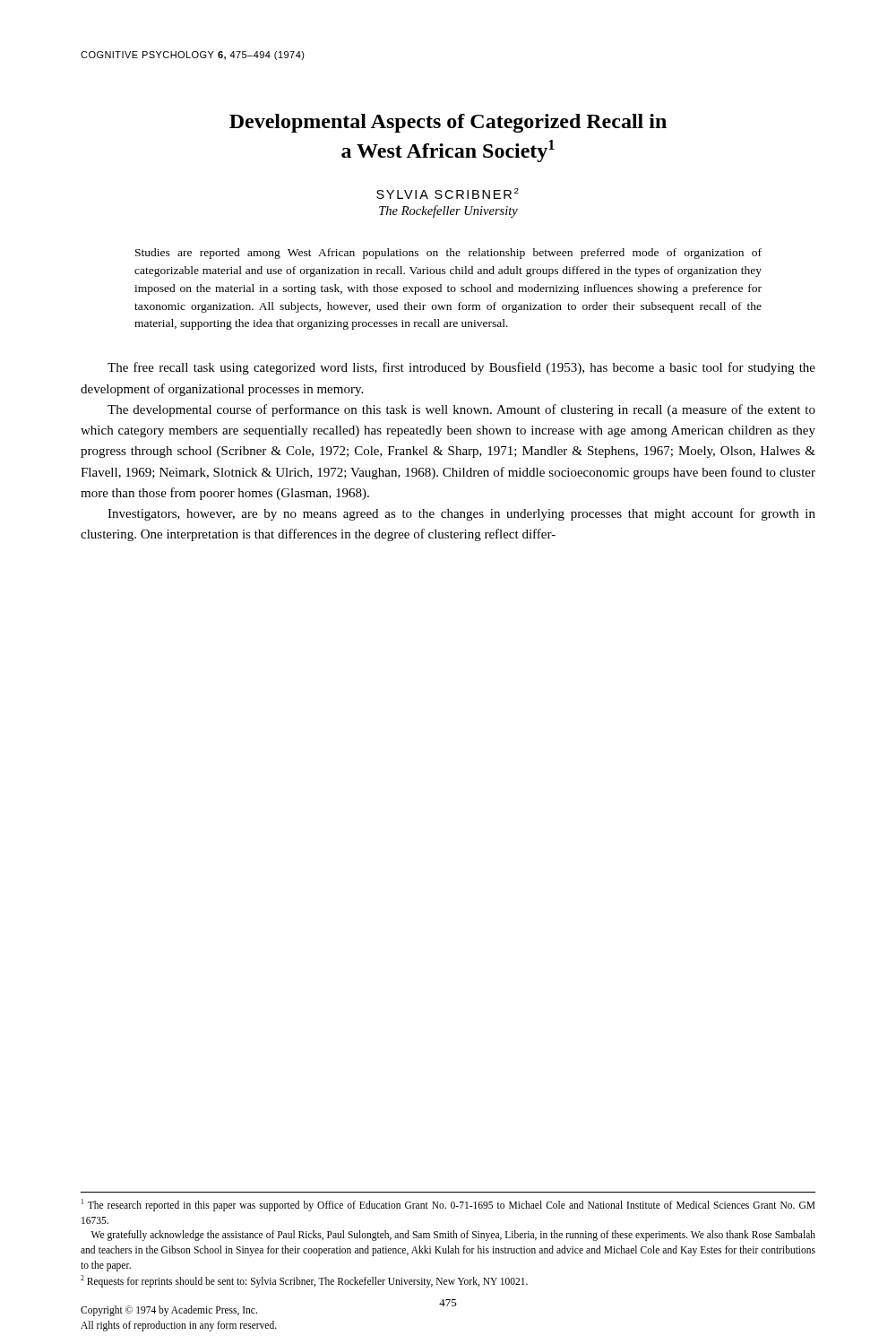Image resolution: width=896 pixels, height=1344 pixels.
Task: Point to the block beginning "Investigators, however, are by"
Action: [448, 524]
